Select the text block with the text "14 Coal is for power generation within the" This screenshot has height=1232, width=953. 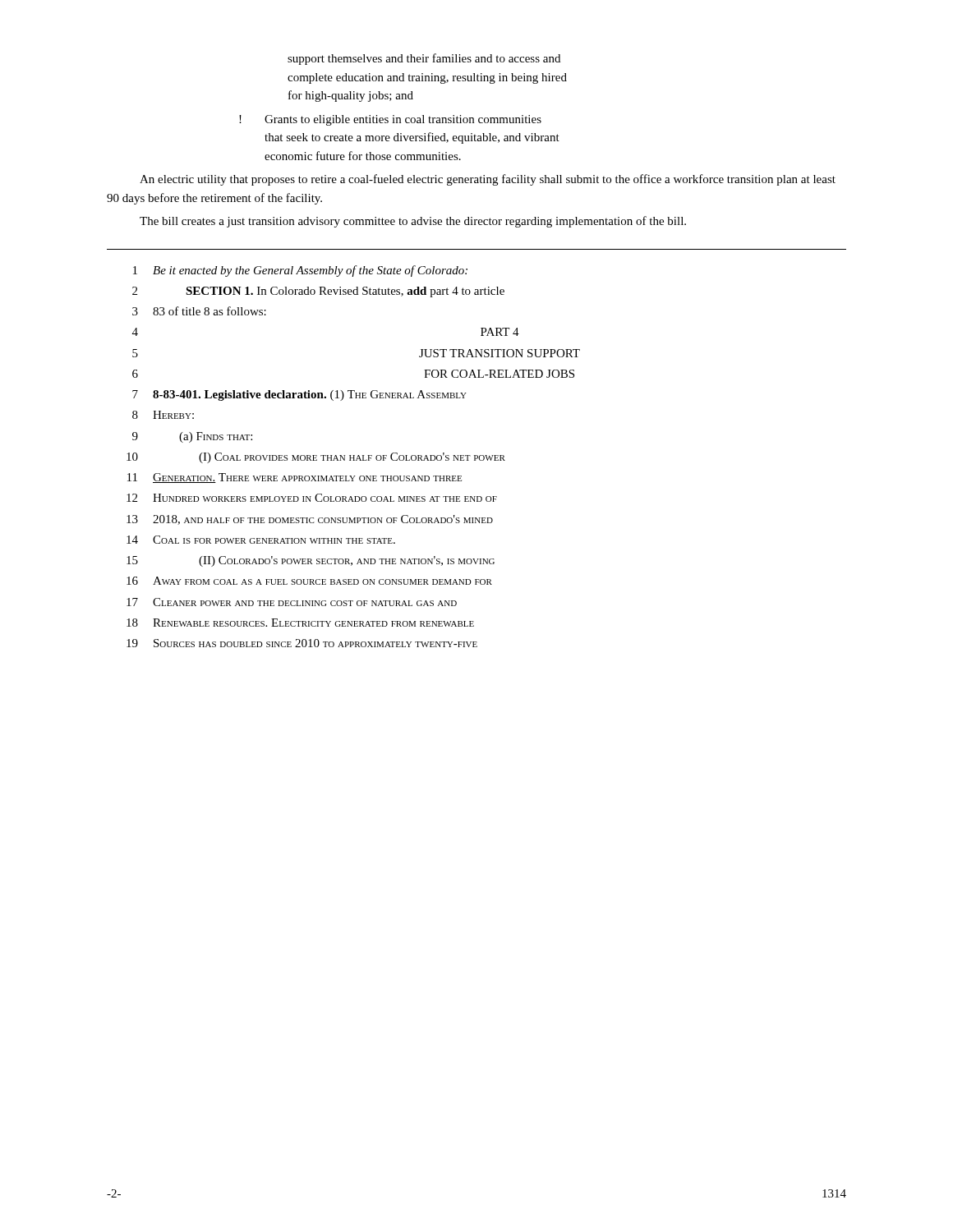coord(261,540)
